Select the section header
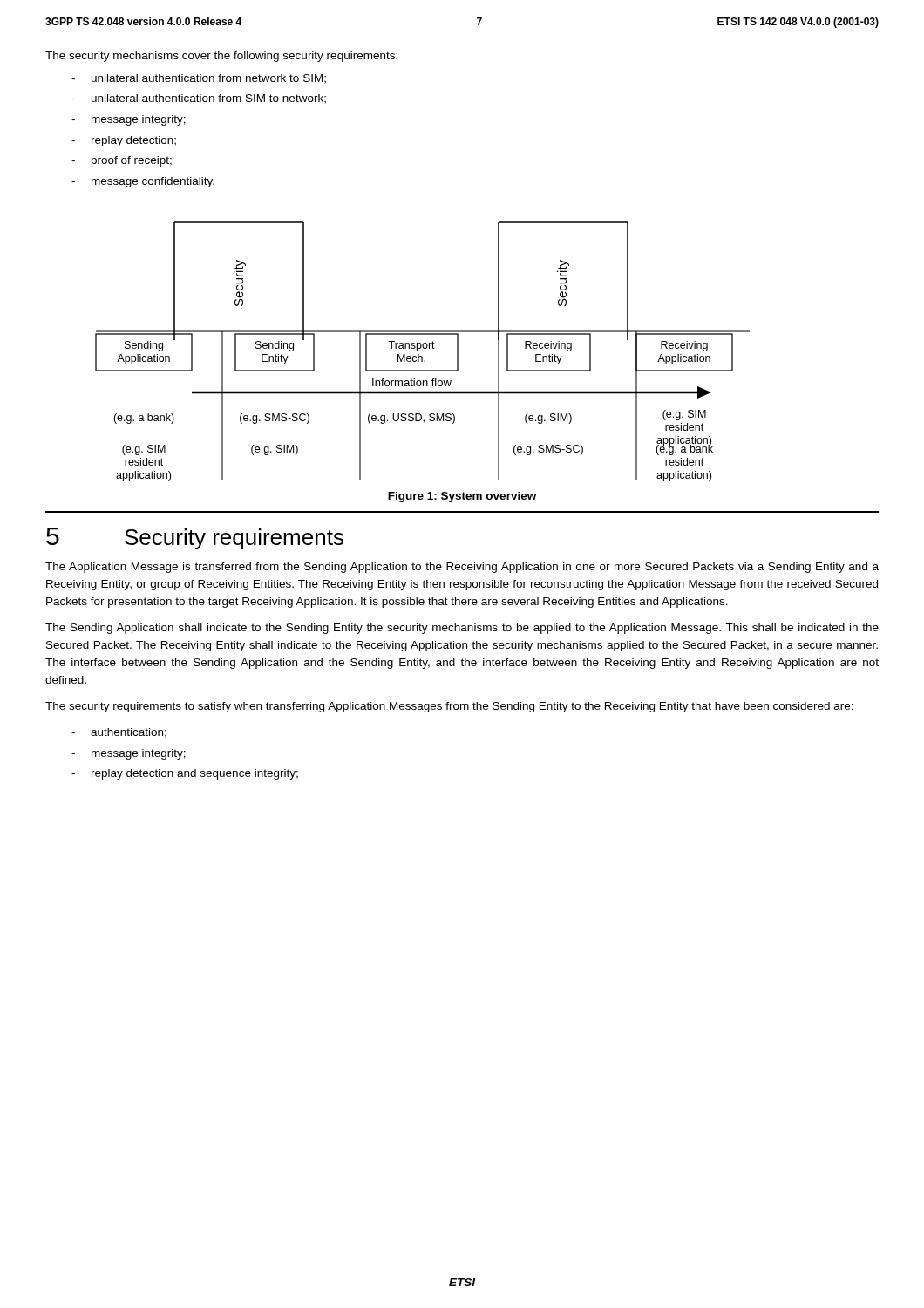Screen dimensions: 1308x924 195,536
